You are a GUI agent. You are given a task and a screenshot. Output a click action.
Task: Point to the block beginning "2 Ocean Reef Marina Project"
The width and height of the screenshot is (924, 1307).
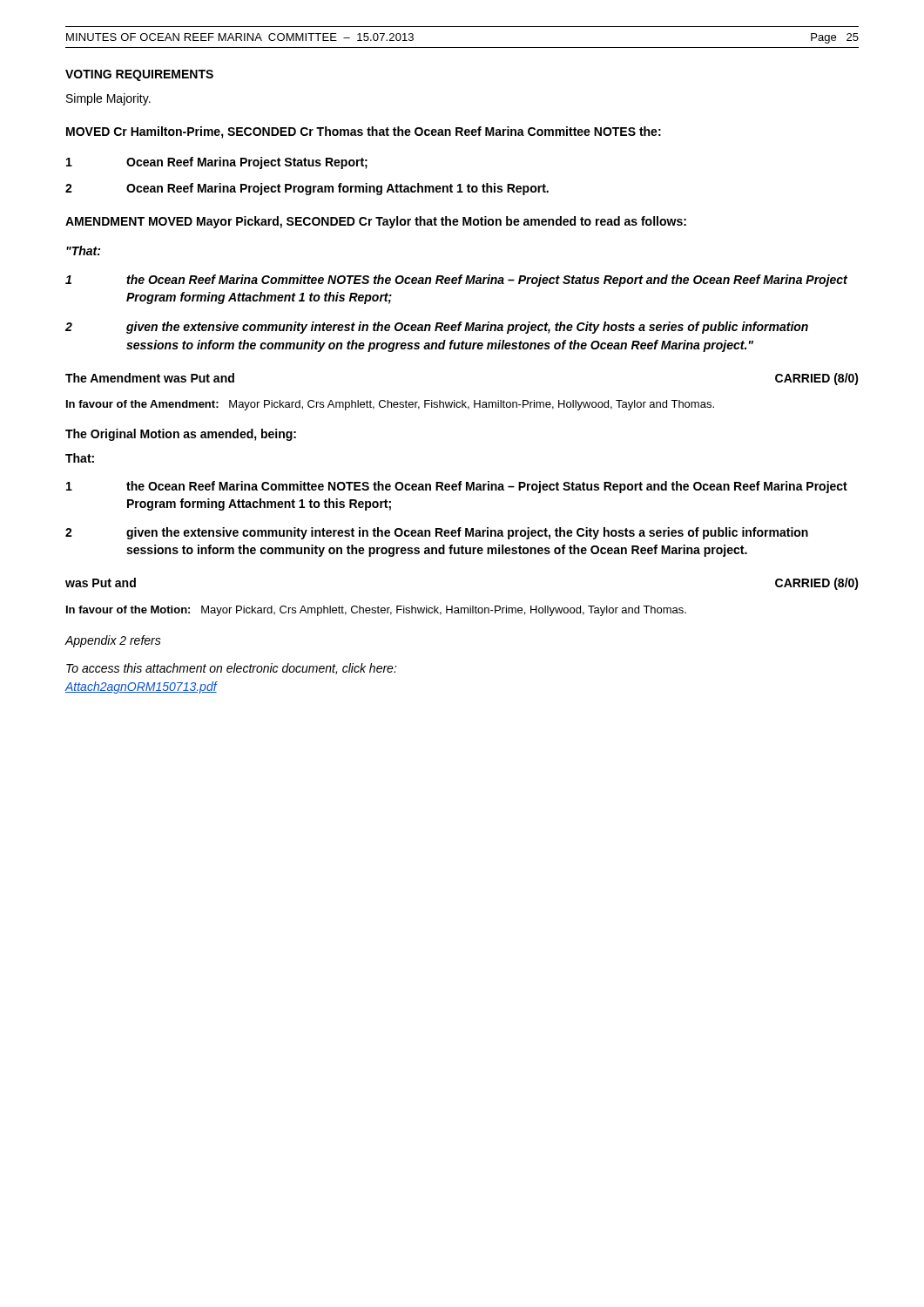coord(462,188)
